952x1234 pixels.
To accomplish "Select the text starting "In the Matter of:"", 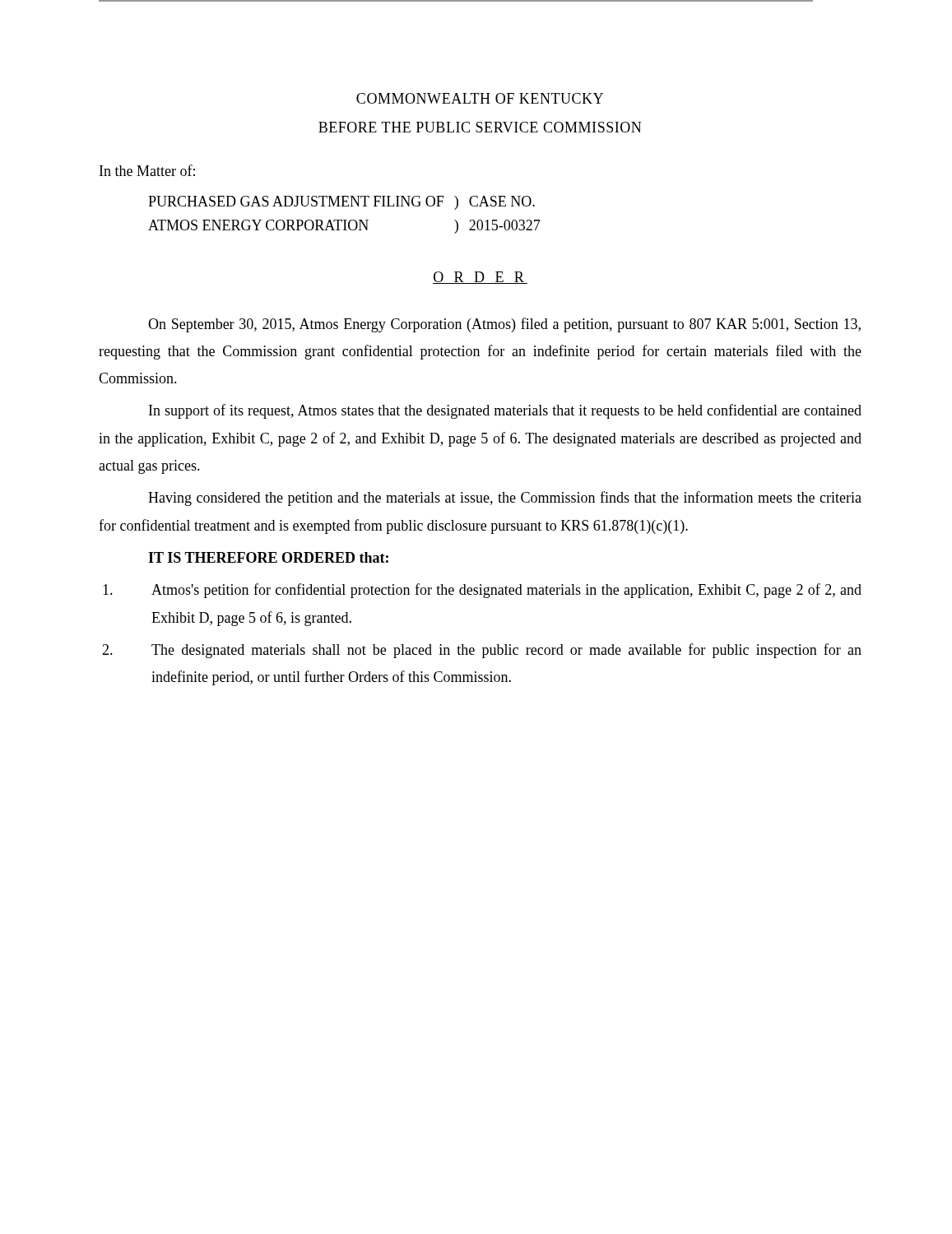I will (x=147, y=171).
